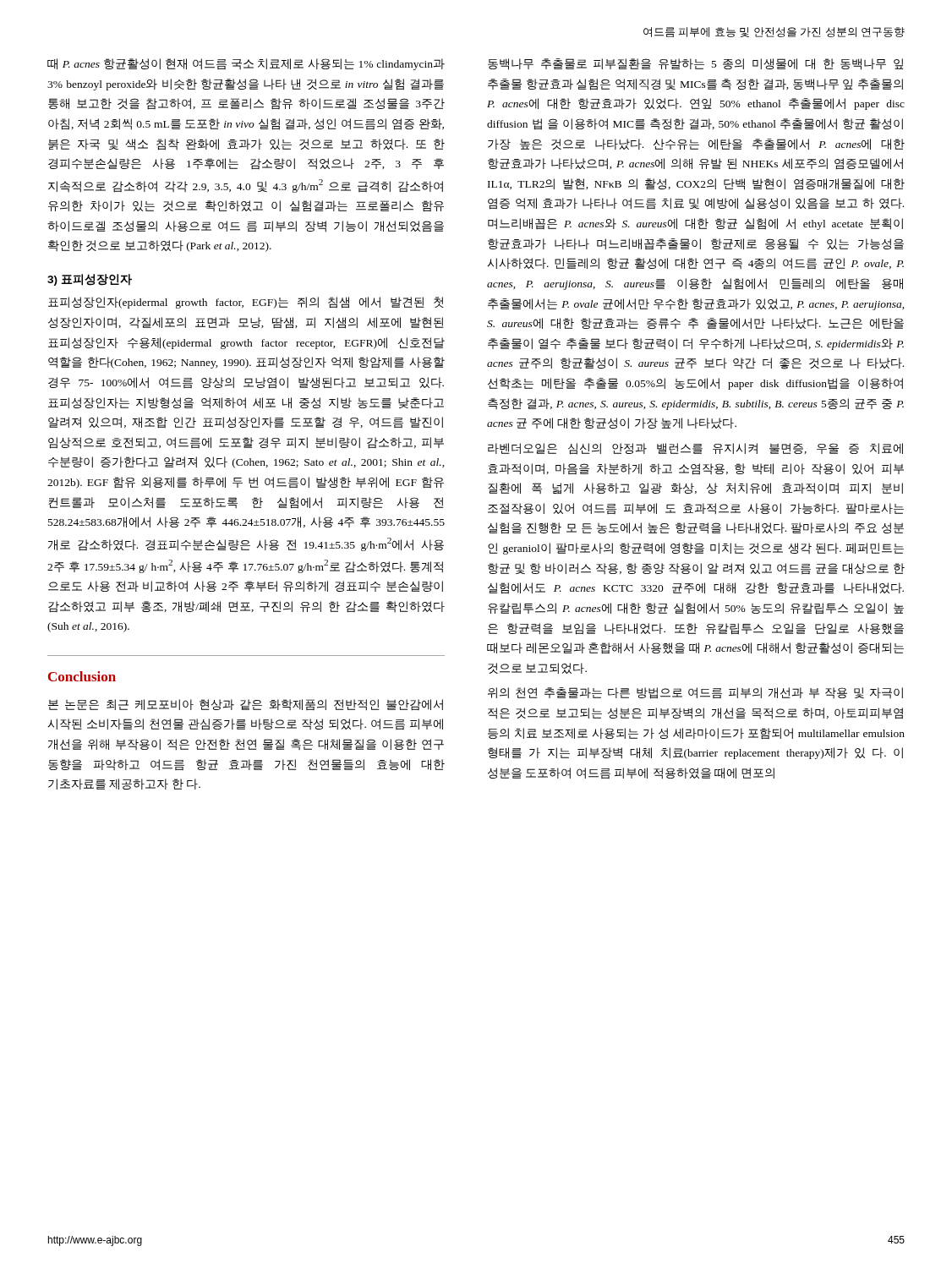Point to the block beginning "동백나무 추출물로 피부질환을"

point(696,244)
